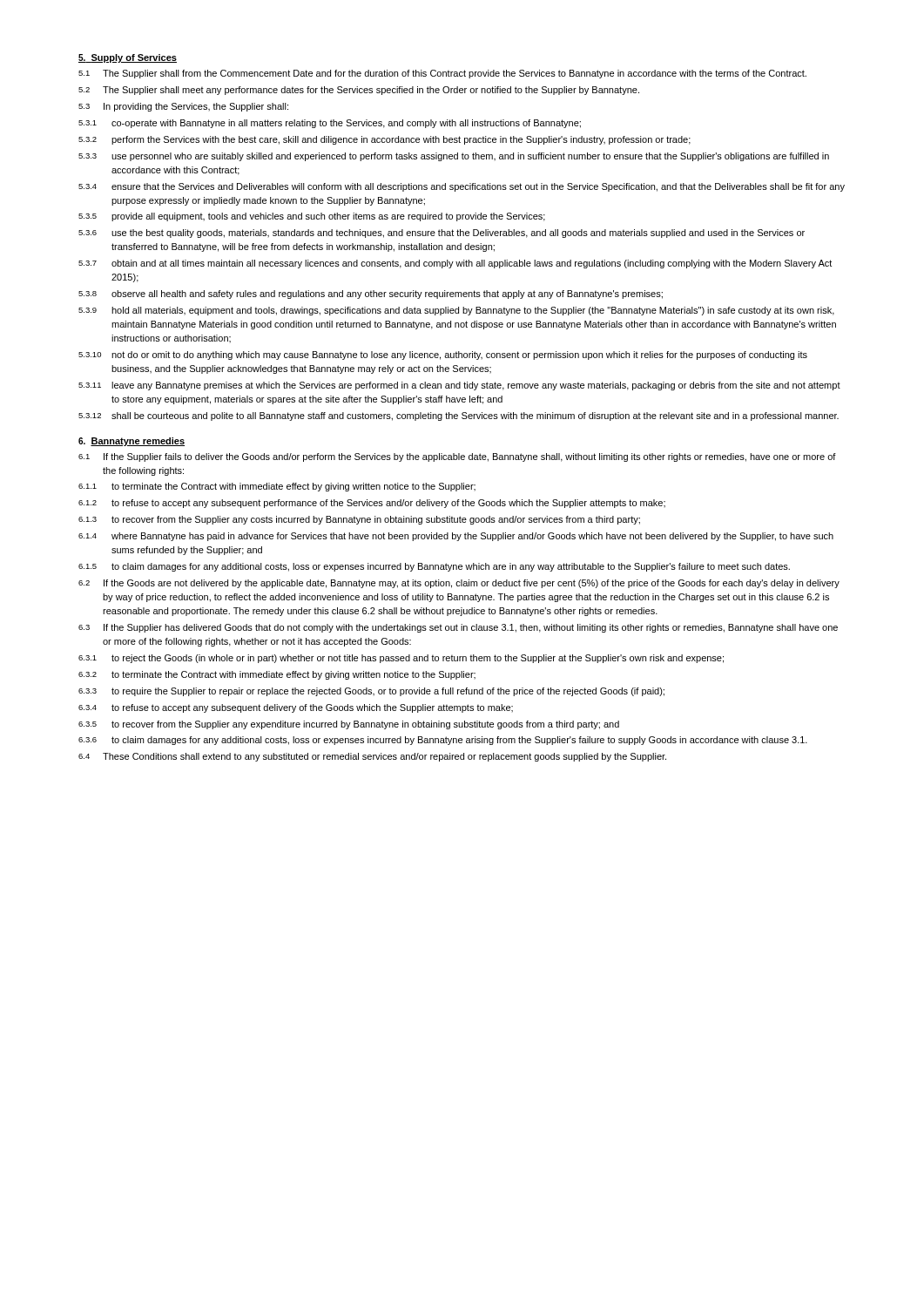Click on the element starting "6.1.1 to terminate the Contract with immediate effect"
924x1307 pixels.
coord(462,487)
